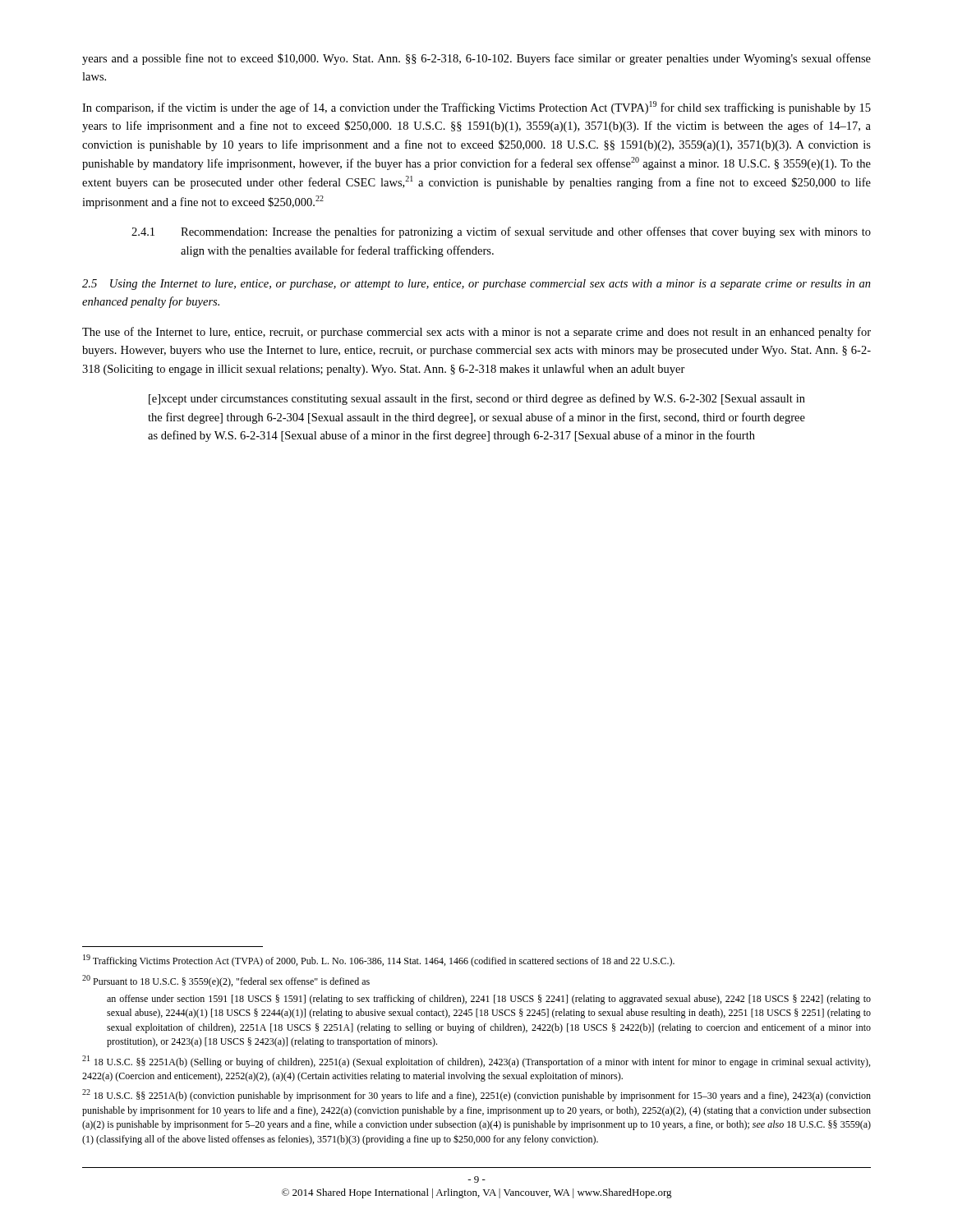Find the element starting "20 Pursuant to 18 U.S.C."
The width and height of the screenshot is (953, 1232).
(x=226, y=980)
